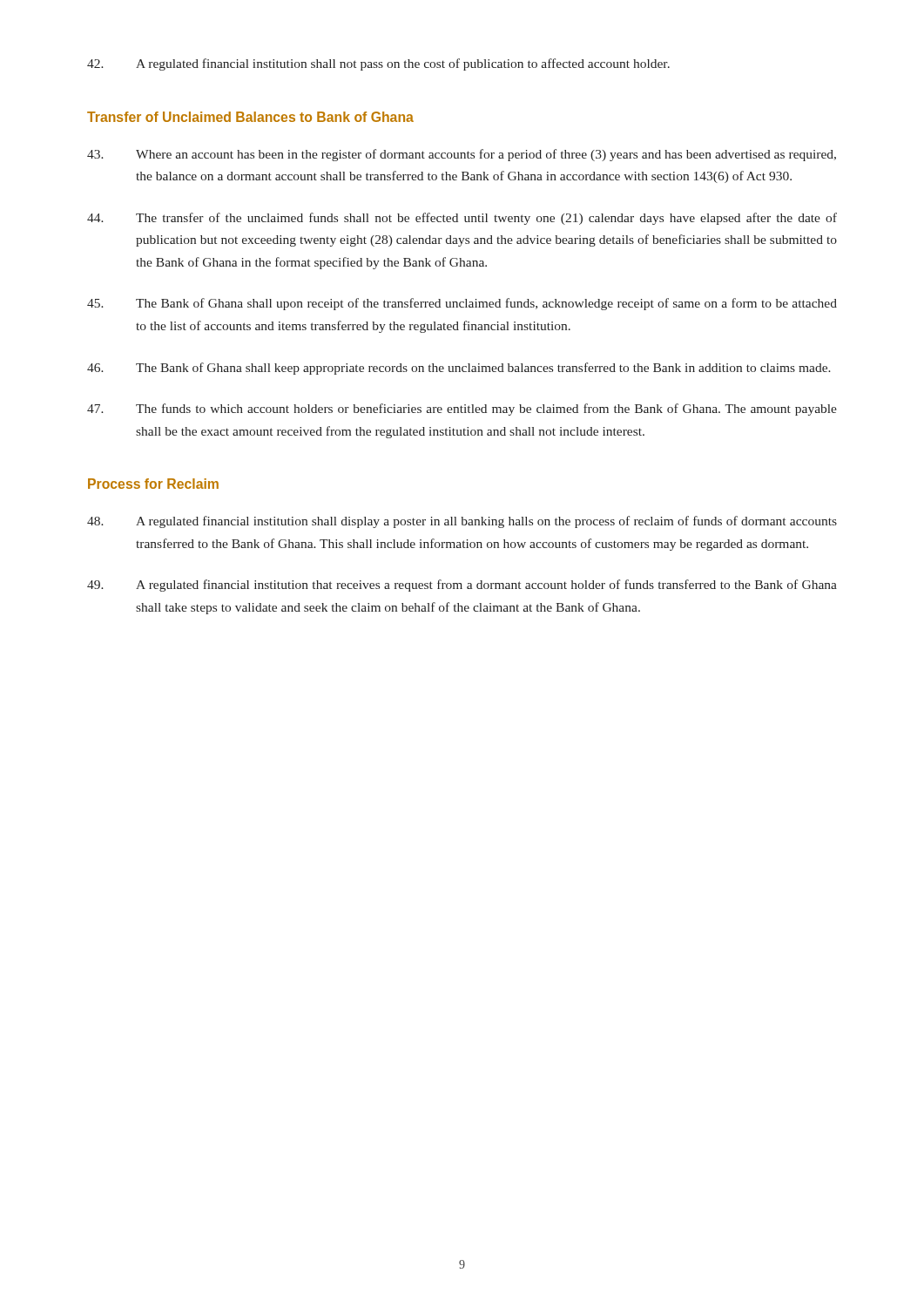Locate the text block starting "49. A regulated financial institution"
Image resolution: width=924 pixels, height=1307 pixels.
(x=462, y=596)
